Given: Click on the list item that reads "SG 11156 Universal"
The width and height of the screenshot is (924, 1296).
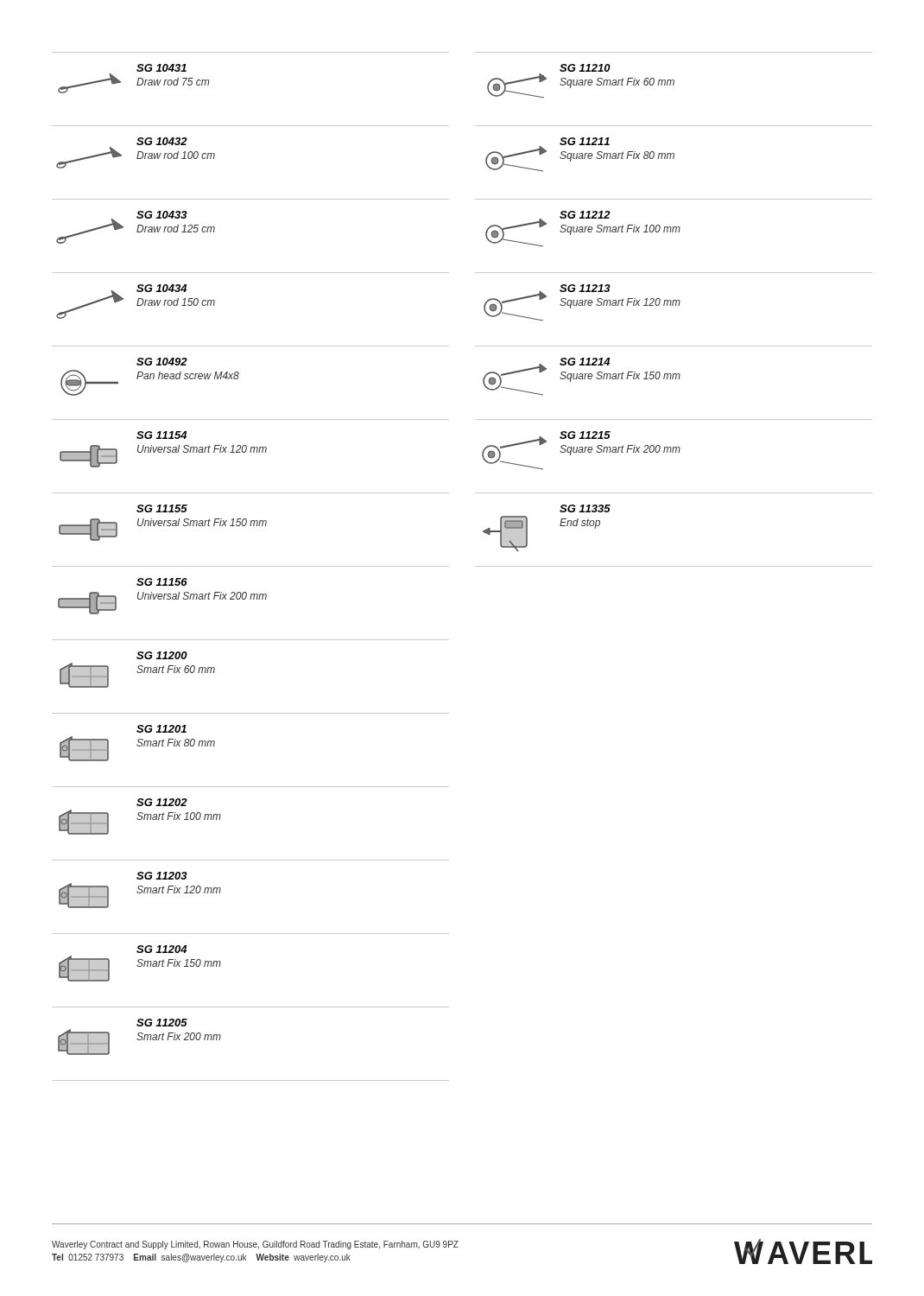Looking at the screenshot, I should 250,601.
